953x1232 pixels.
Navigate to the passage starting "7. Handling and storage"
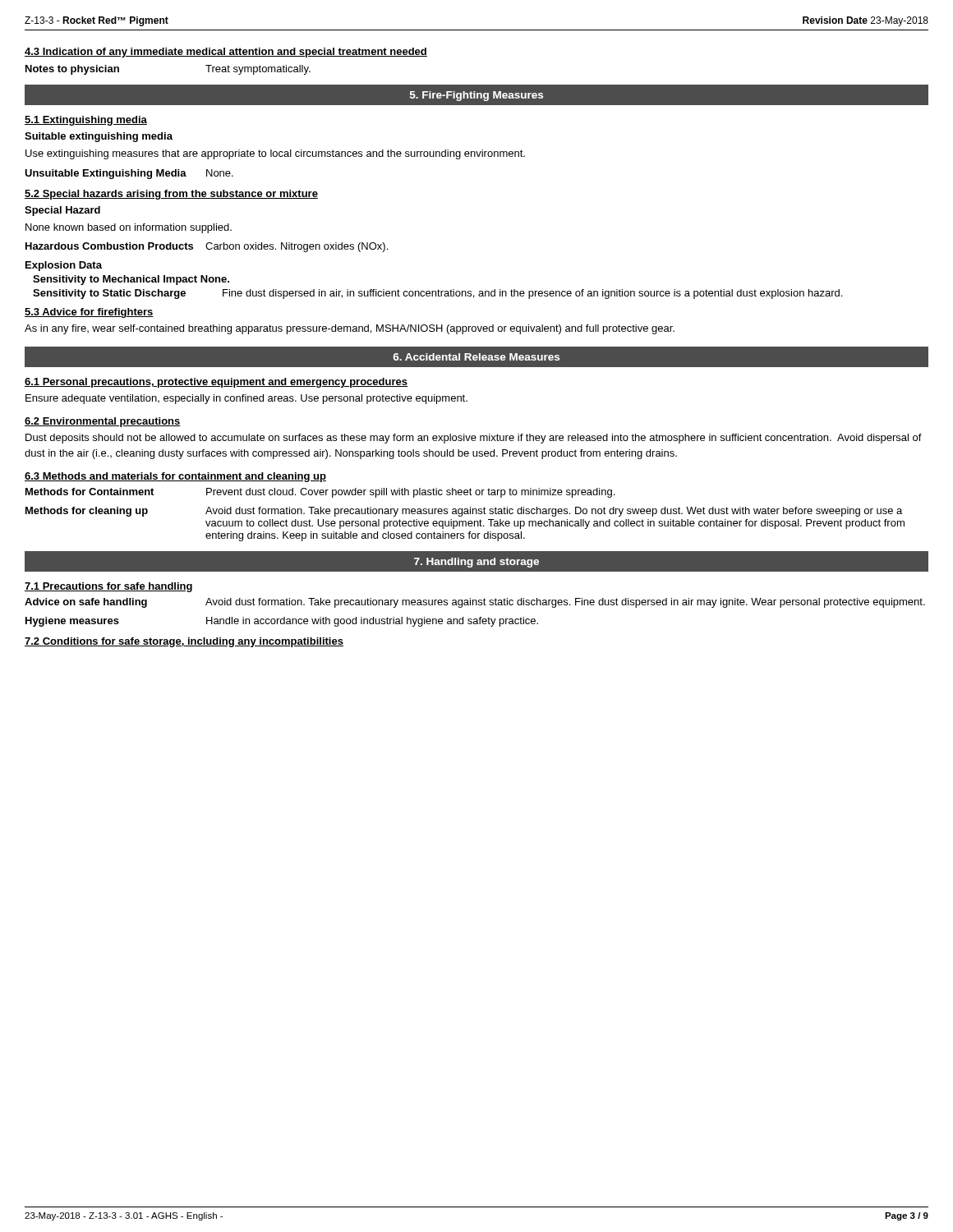476,561
